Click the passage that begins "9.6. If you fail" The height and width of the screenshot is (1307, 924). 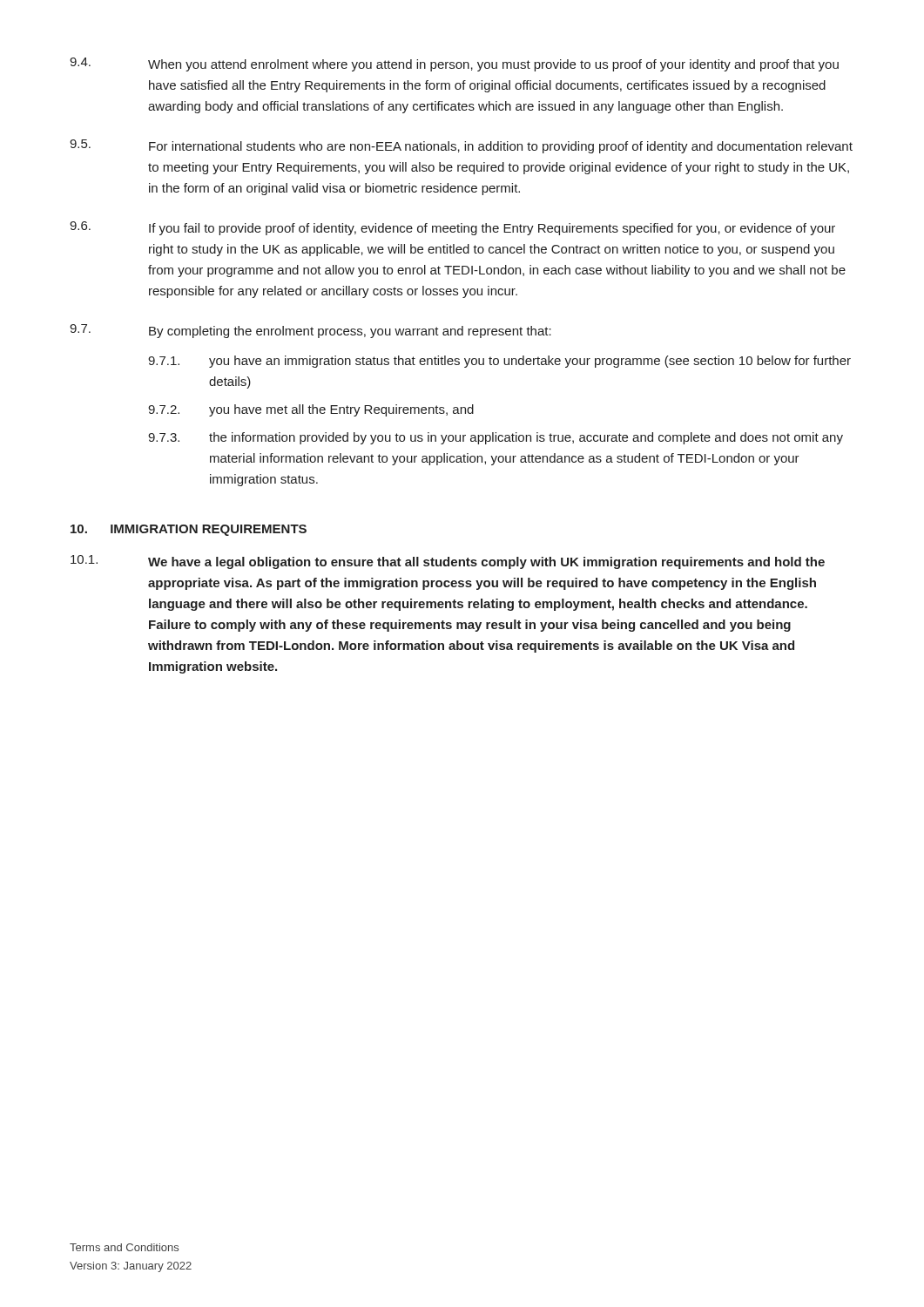click(x=462, y=260)
